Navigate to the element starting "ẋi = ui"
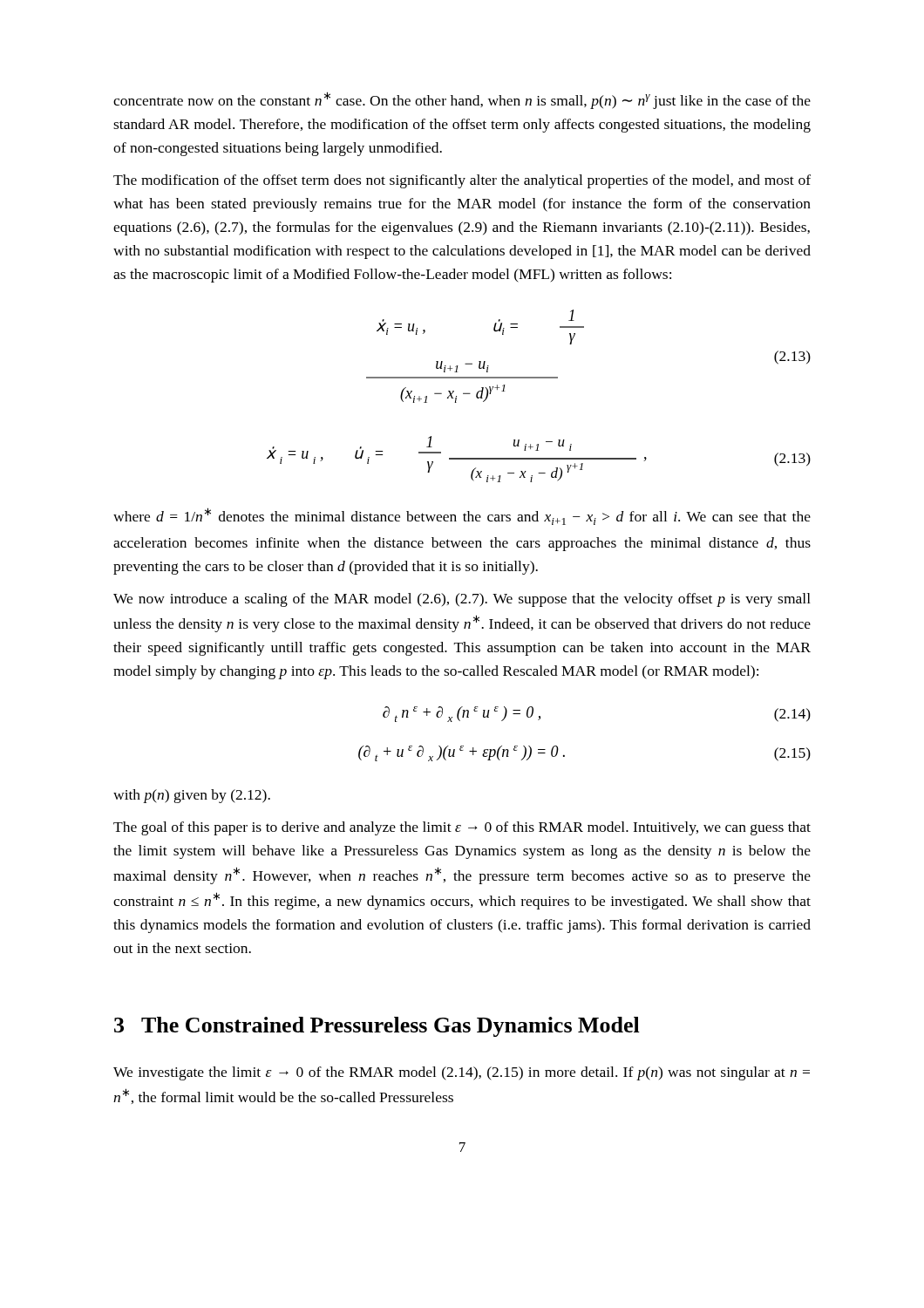Image resolution: width=924 pixels, height=1308 pixels. [462, 356]
